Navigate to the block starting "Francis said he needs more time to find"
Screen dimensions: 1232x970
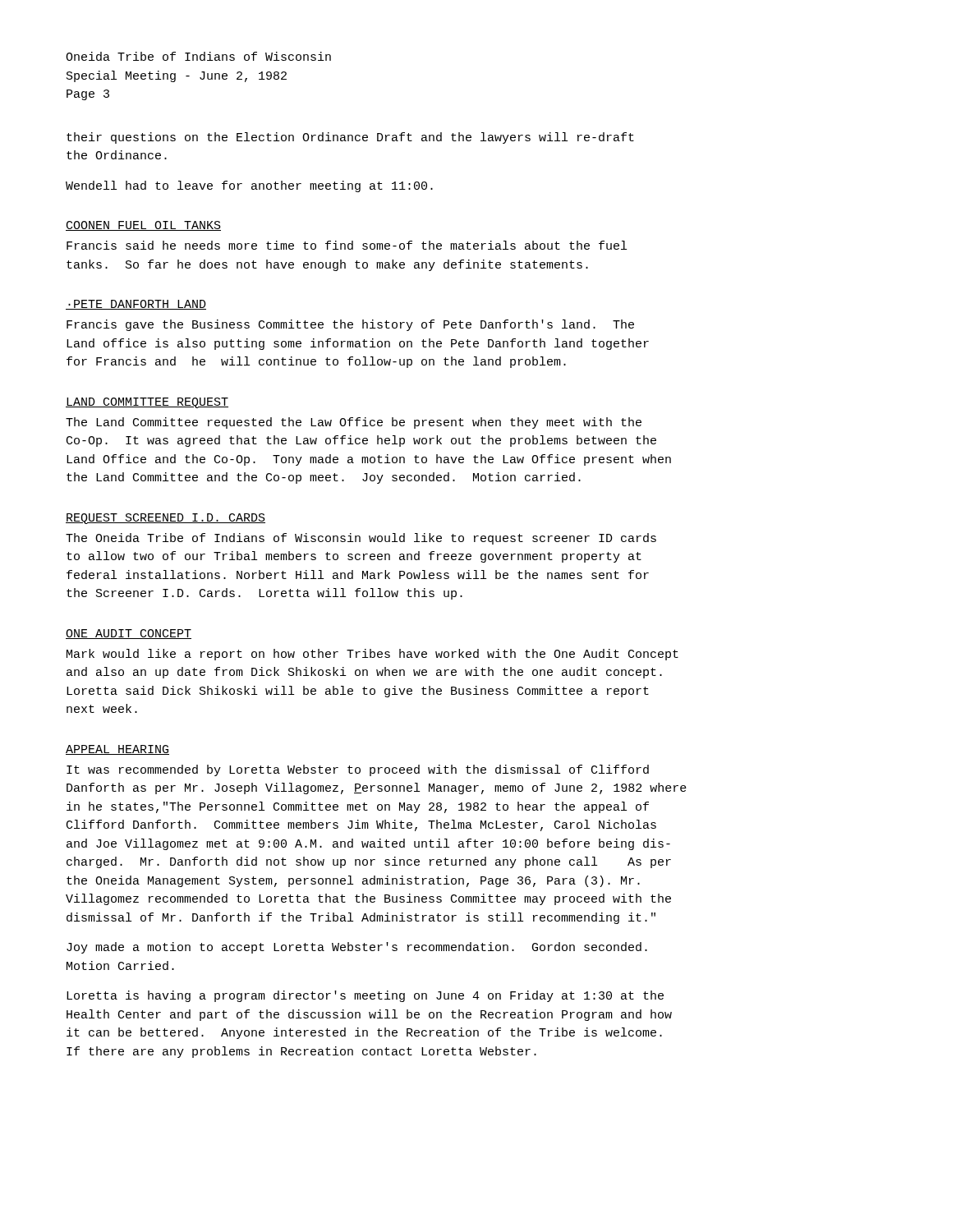point(347,256)
